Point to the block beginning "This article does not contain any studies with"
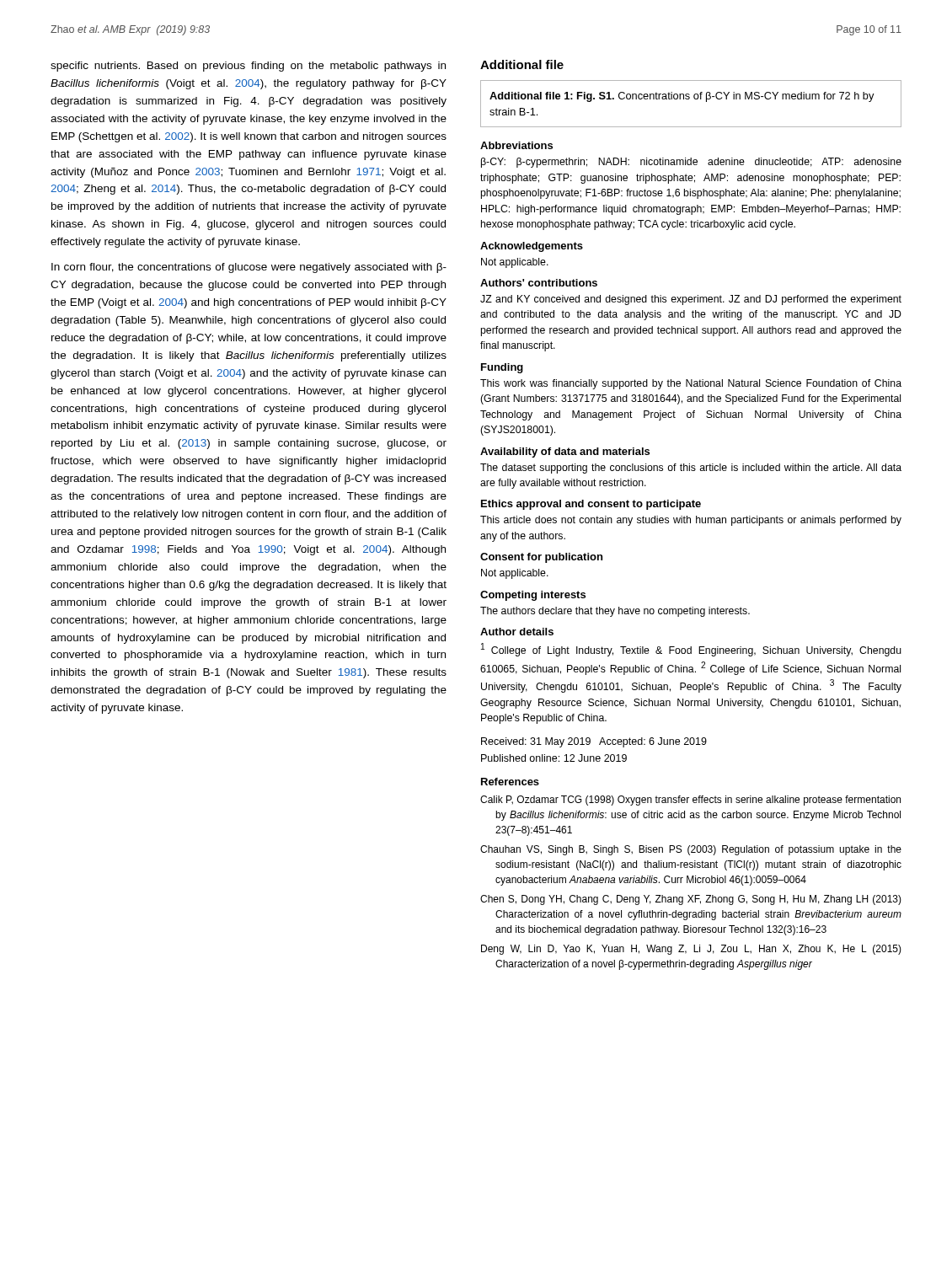Screen dimensions: 1264x952 691,528
